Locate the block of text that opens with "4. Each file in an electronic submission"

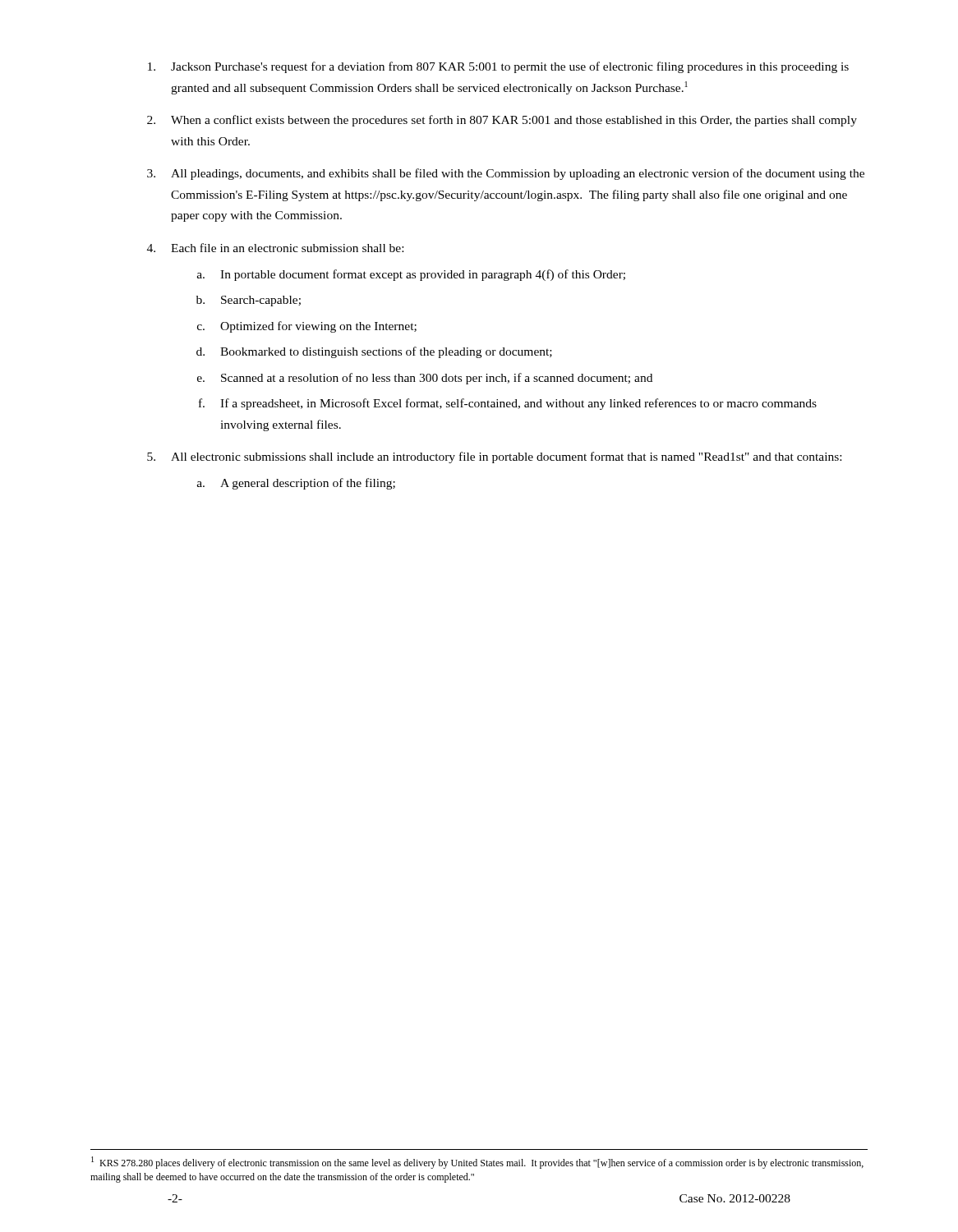click(x=275, y=248)
